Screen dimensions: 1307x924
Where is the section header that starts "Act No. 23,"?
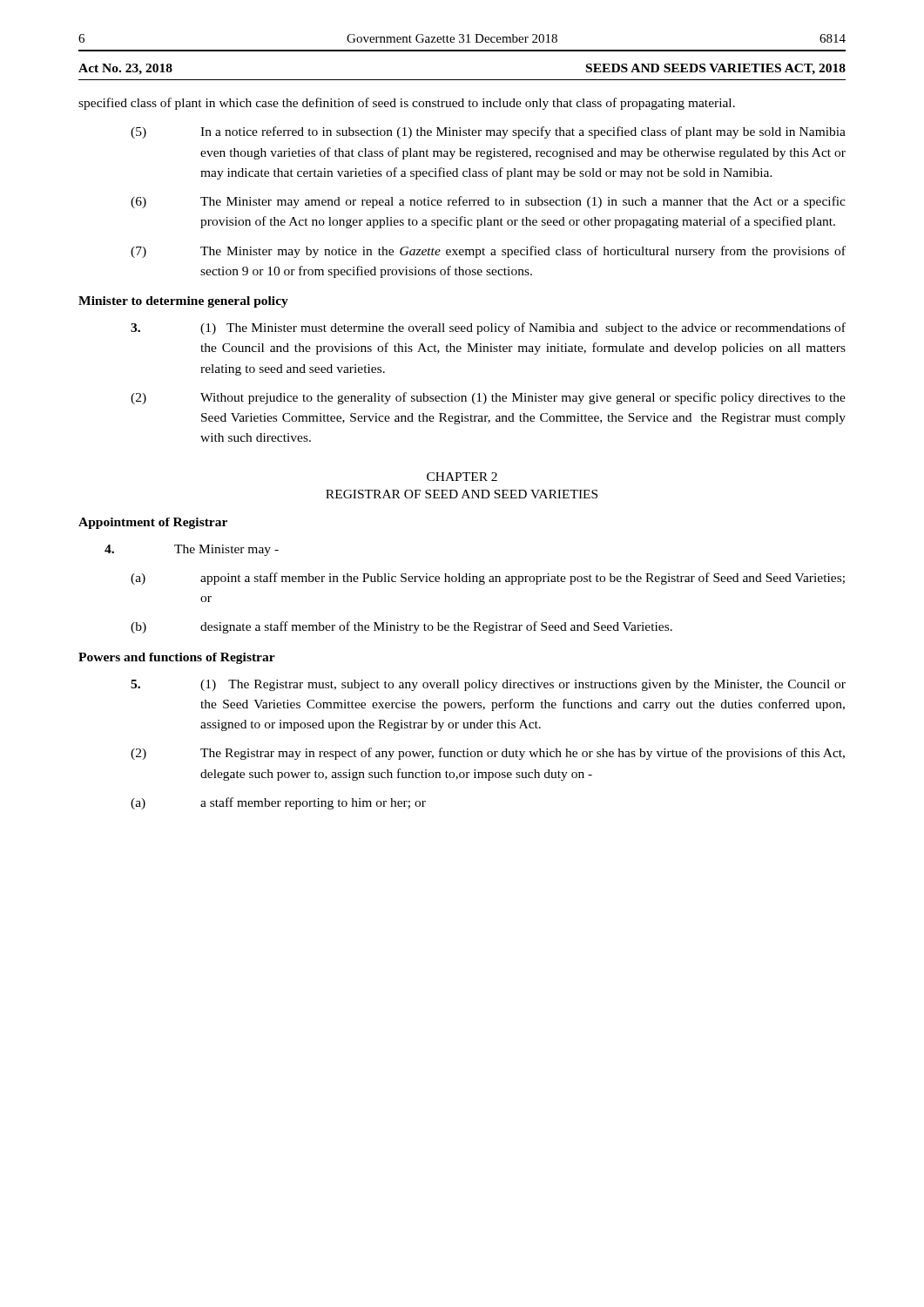pos(462,68)
